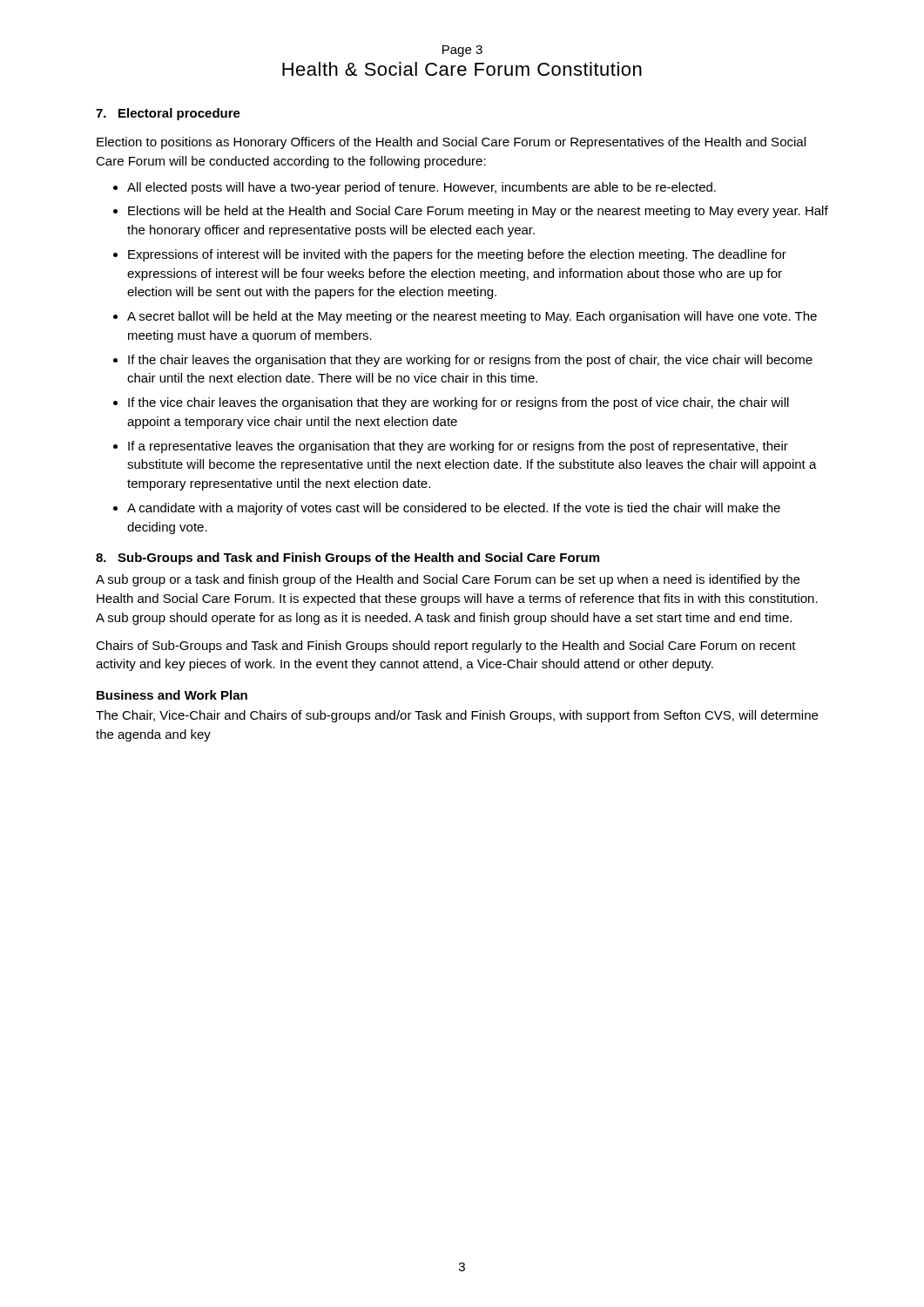The width and height of the screenshot is (924, 1307).
Task: Click on the text block containing "Chairs of Sub-Groups"
Action: (446, 654)
